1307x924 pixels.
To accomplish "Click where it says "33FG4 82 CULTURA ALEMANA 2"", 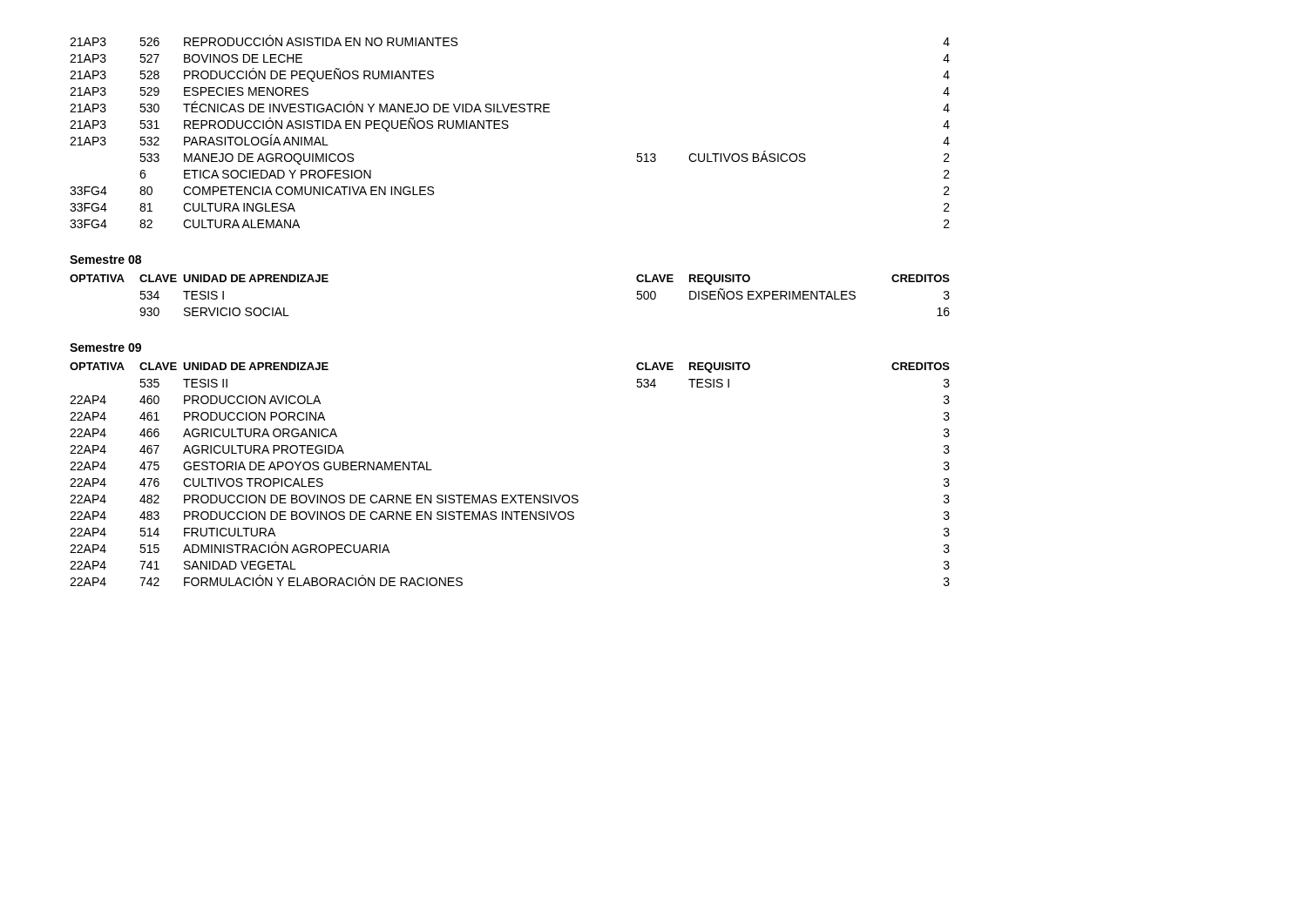I will pos(91,223).
